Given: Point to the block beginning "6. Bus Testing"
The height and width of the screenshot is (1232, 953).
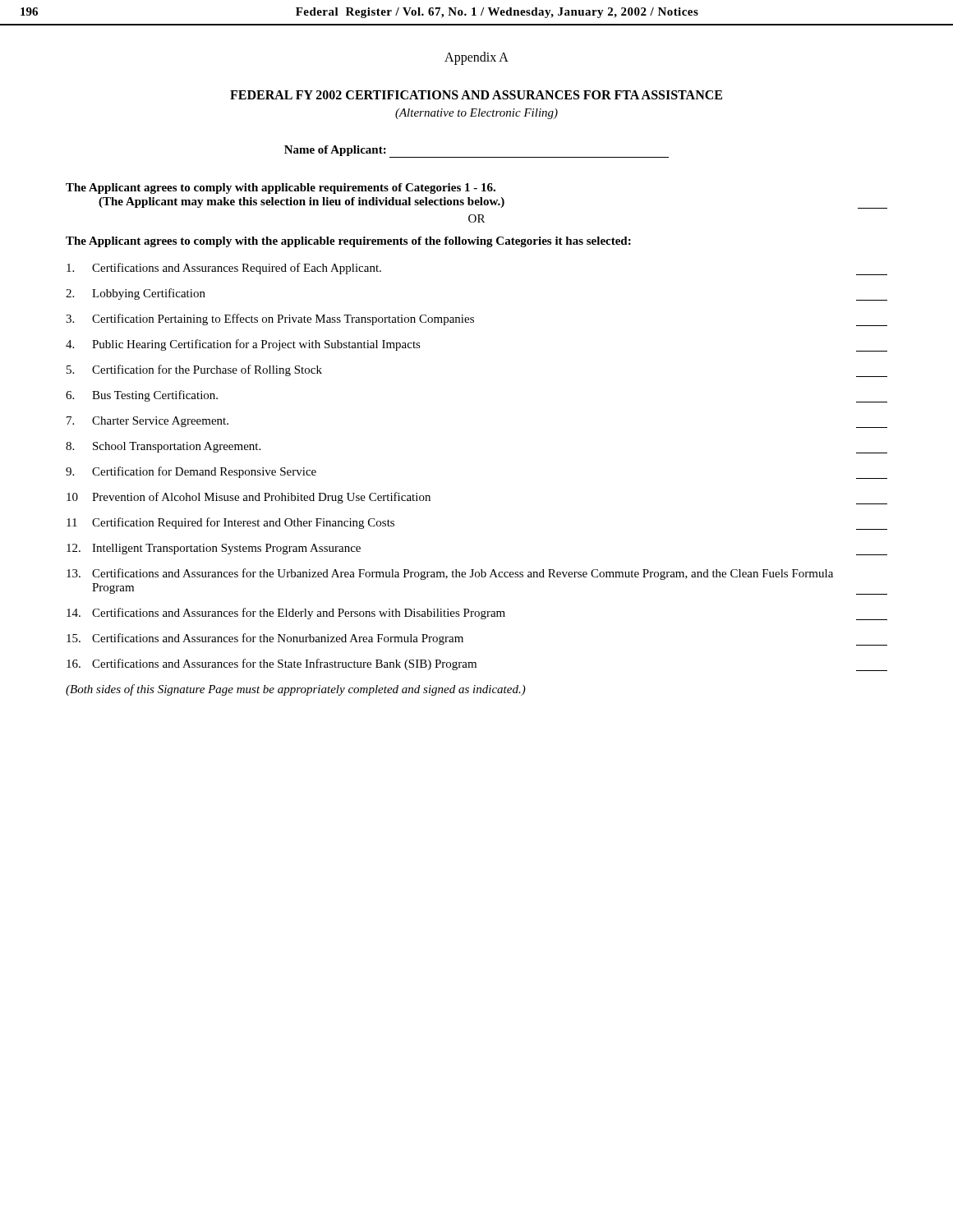Looking at the screenshot, I should 156,398.
